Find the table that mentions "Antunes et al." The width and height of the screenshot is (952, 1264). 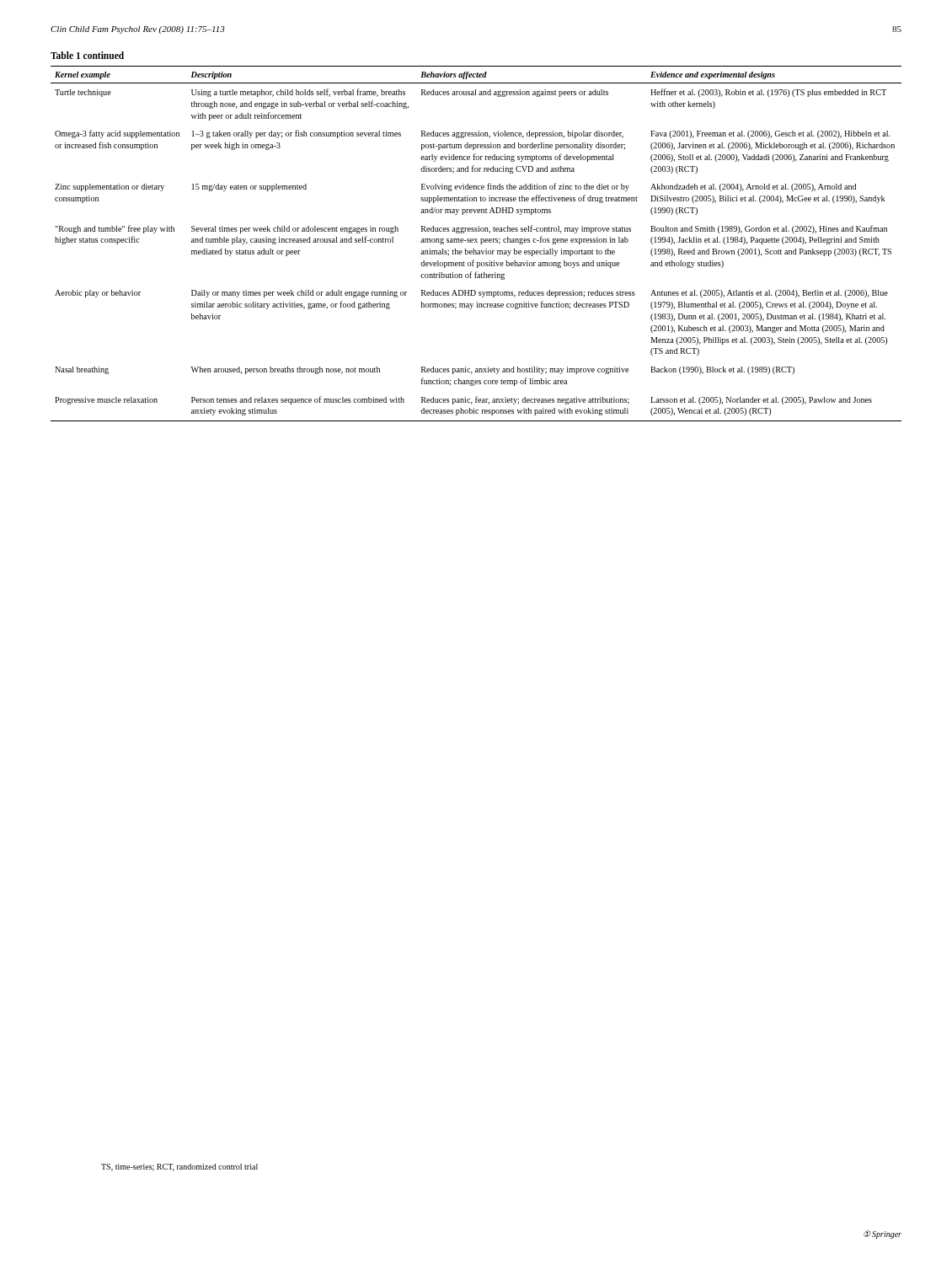(x=476, y=236)
